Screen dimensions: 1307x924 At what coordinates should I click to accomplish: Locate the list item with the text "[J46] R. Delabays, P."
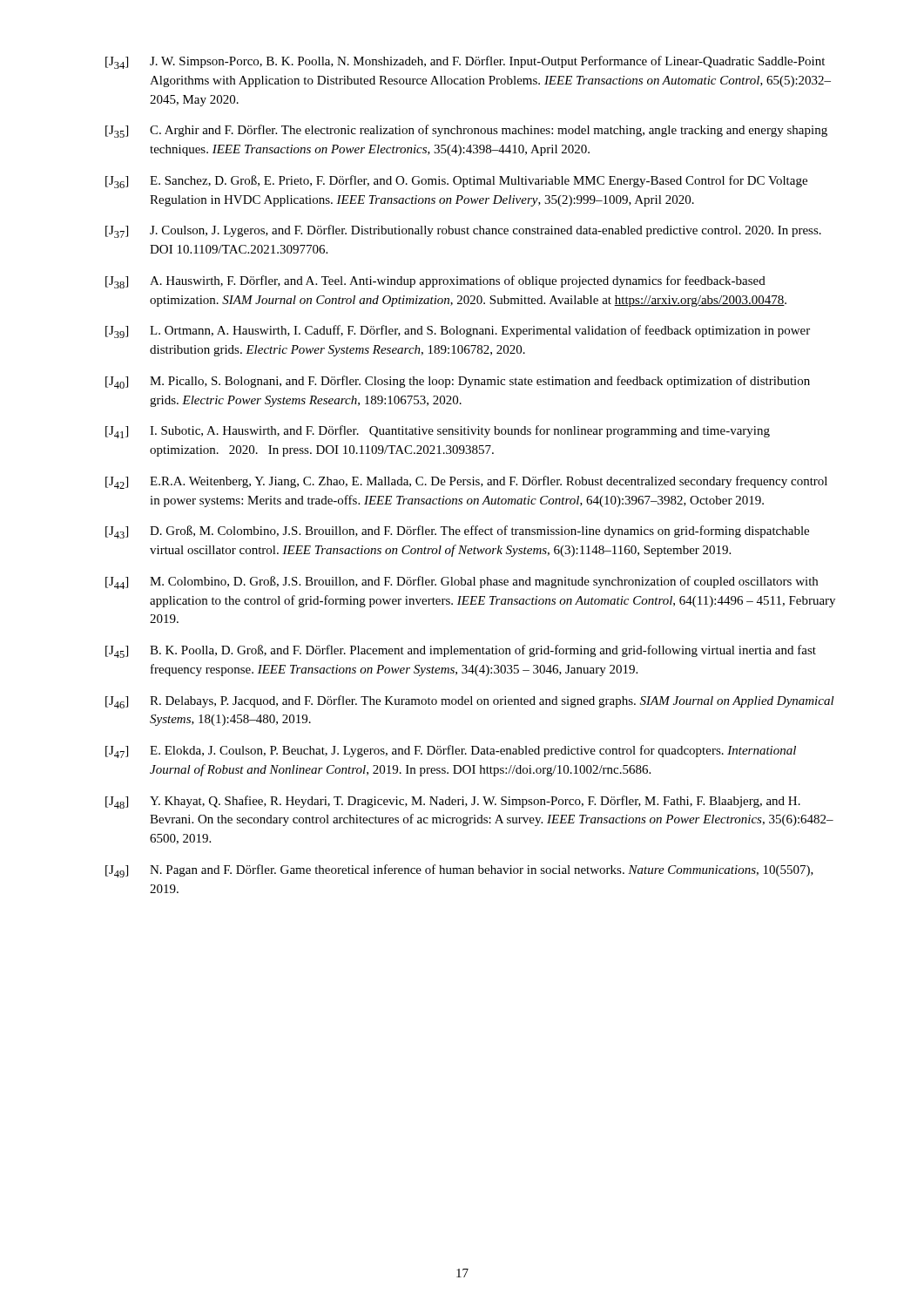471,710
